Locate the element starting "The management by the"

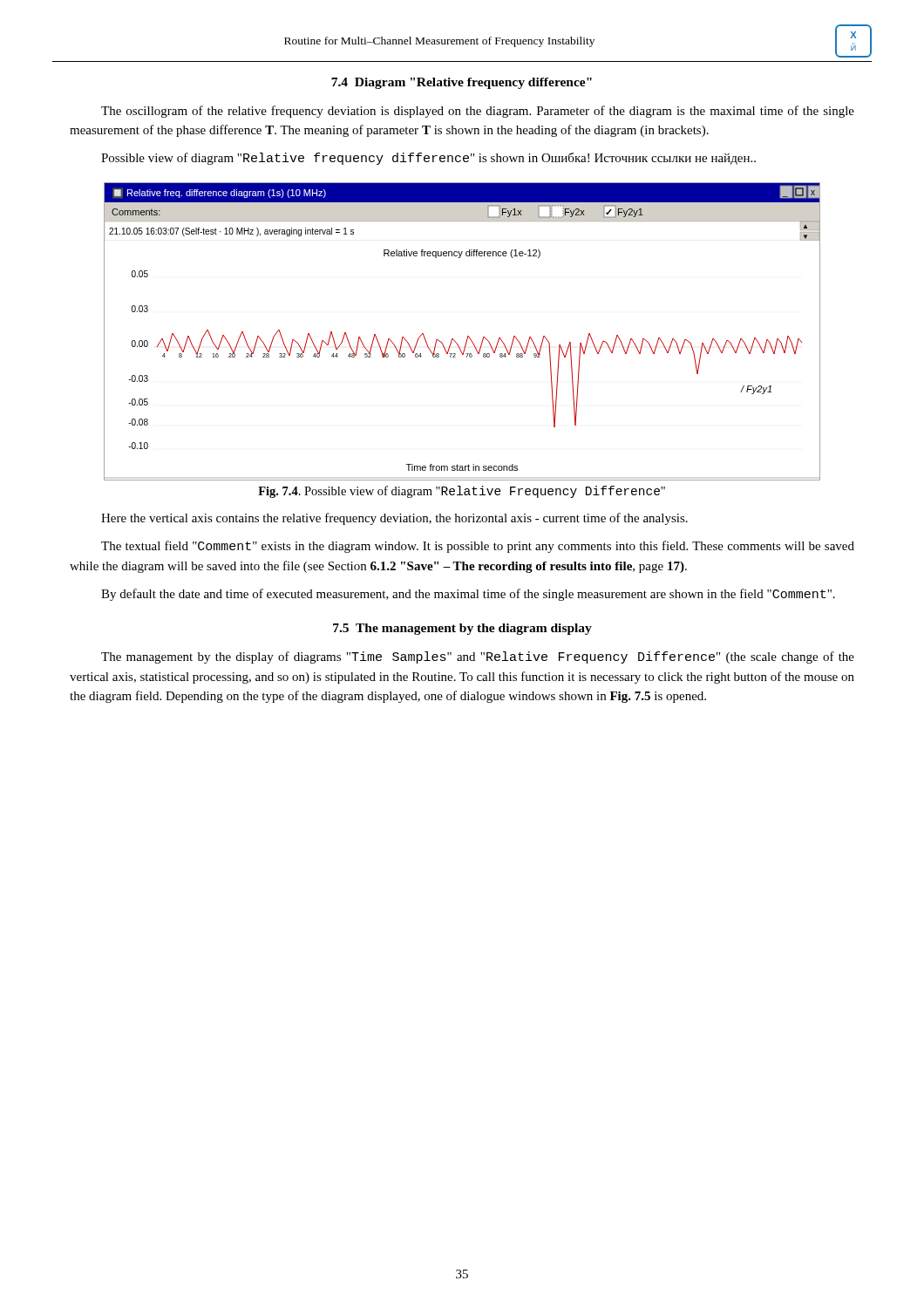(462, 676)
